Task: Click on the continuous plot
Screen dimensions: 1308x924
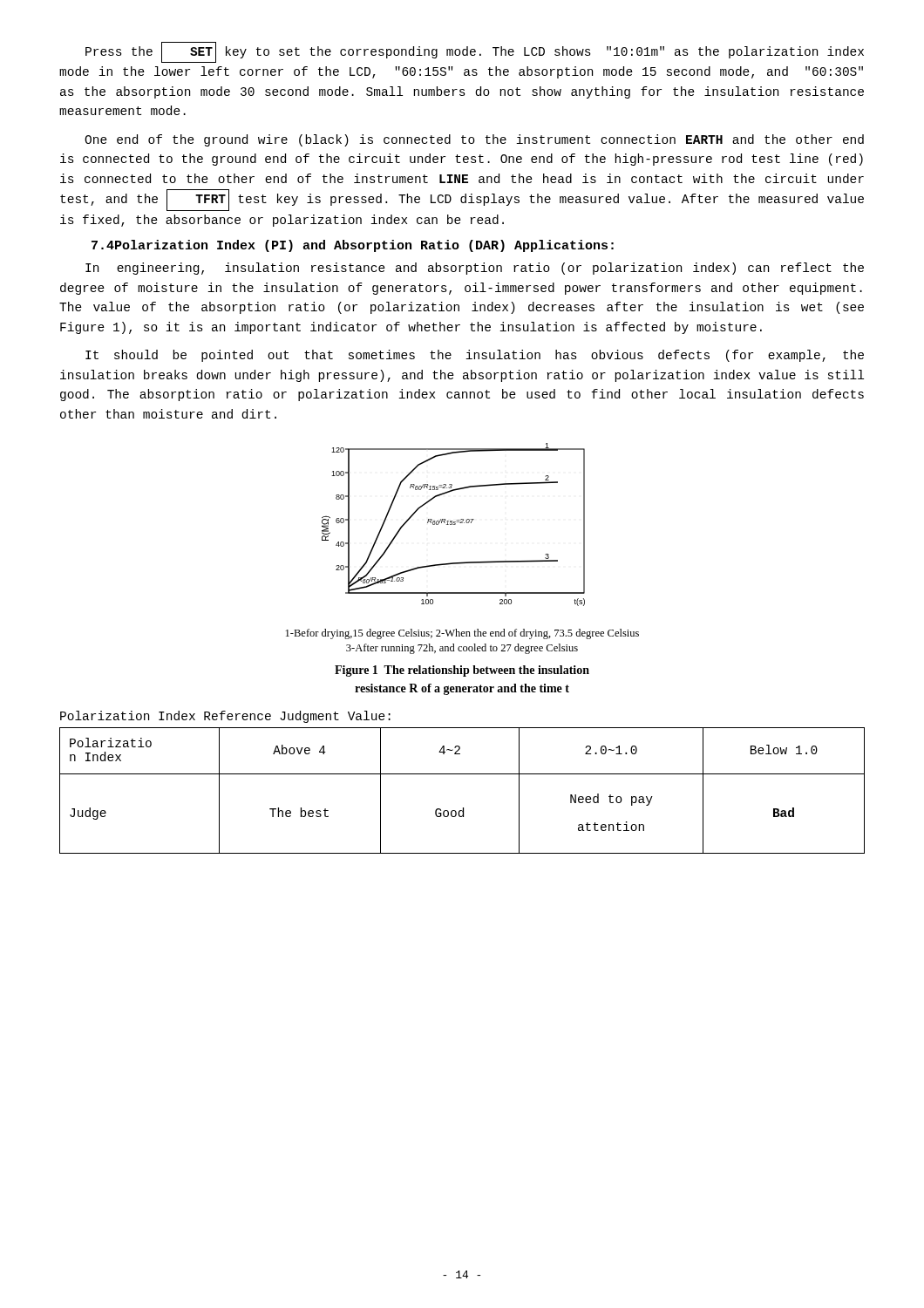Action: (x=462, y=569)
